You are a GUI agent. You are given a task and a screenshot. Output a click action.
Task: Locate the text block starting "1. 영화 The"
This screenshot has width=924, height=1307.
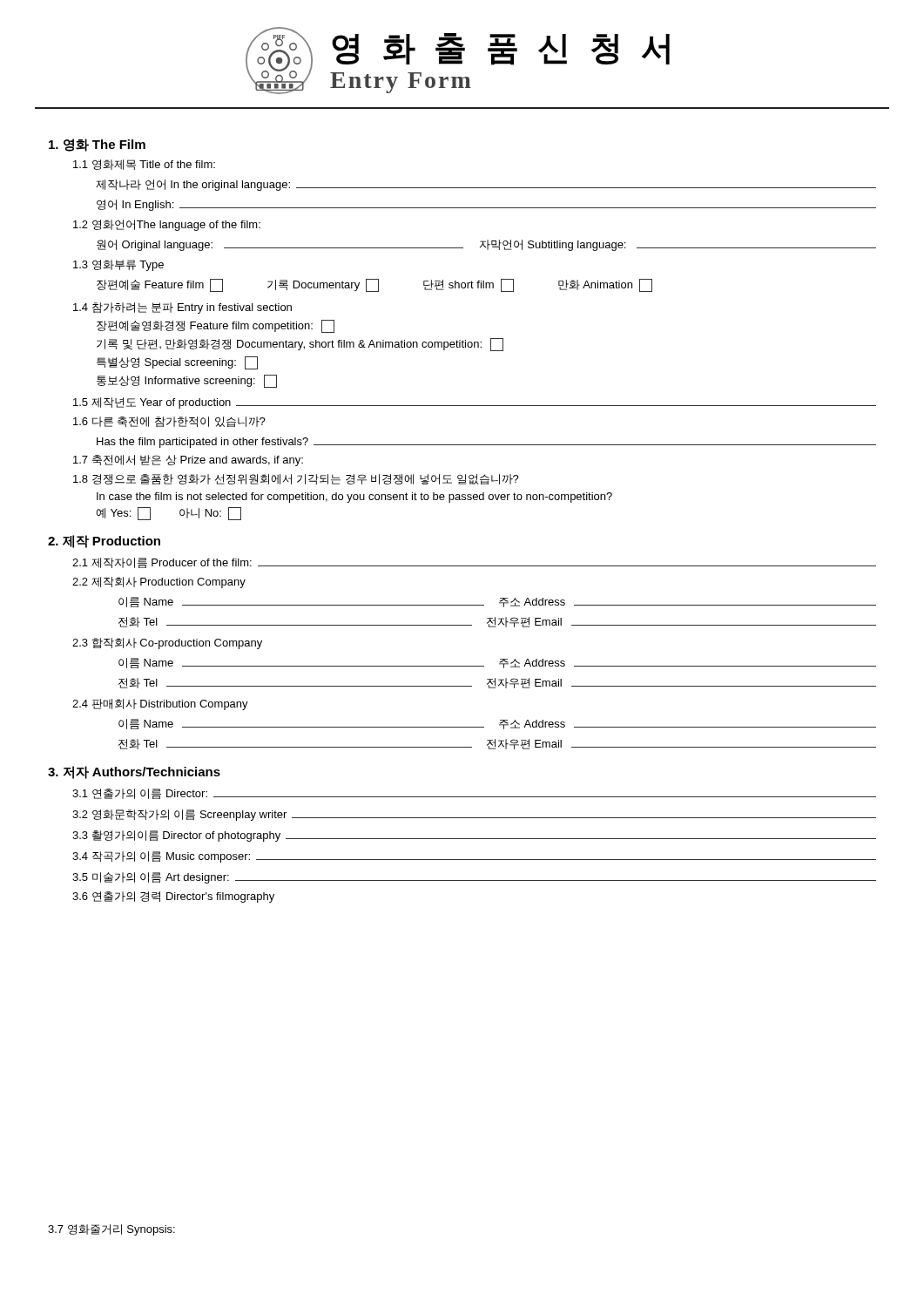tap(97, 144)
